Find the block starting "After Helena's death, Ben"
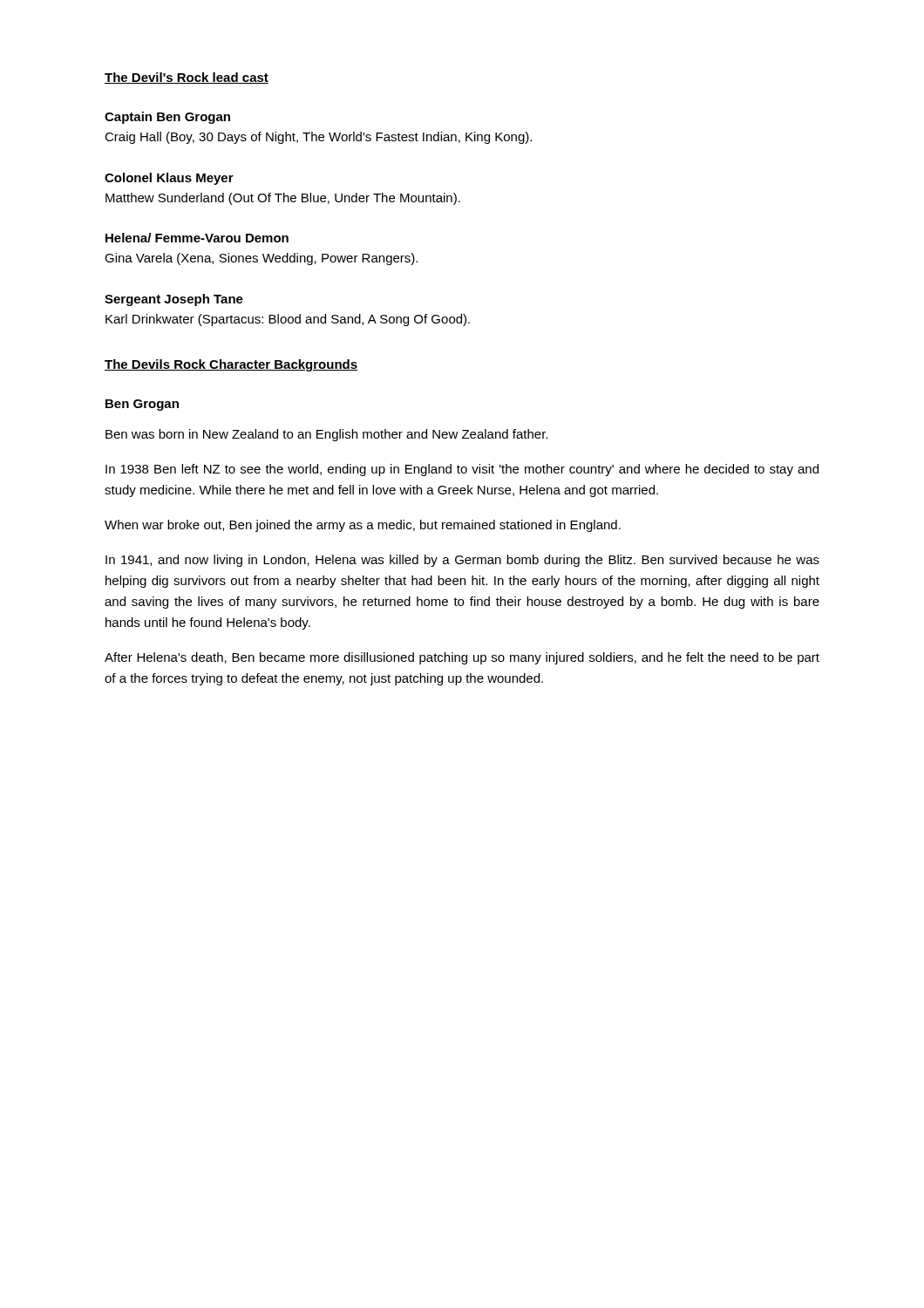 tap(462, 668)
